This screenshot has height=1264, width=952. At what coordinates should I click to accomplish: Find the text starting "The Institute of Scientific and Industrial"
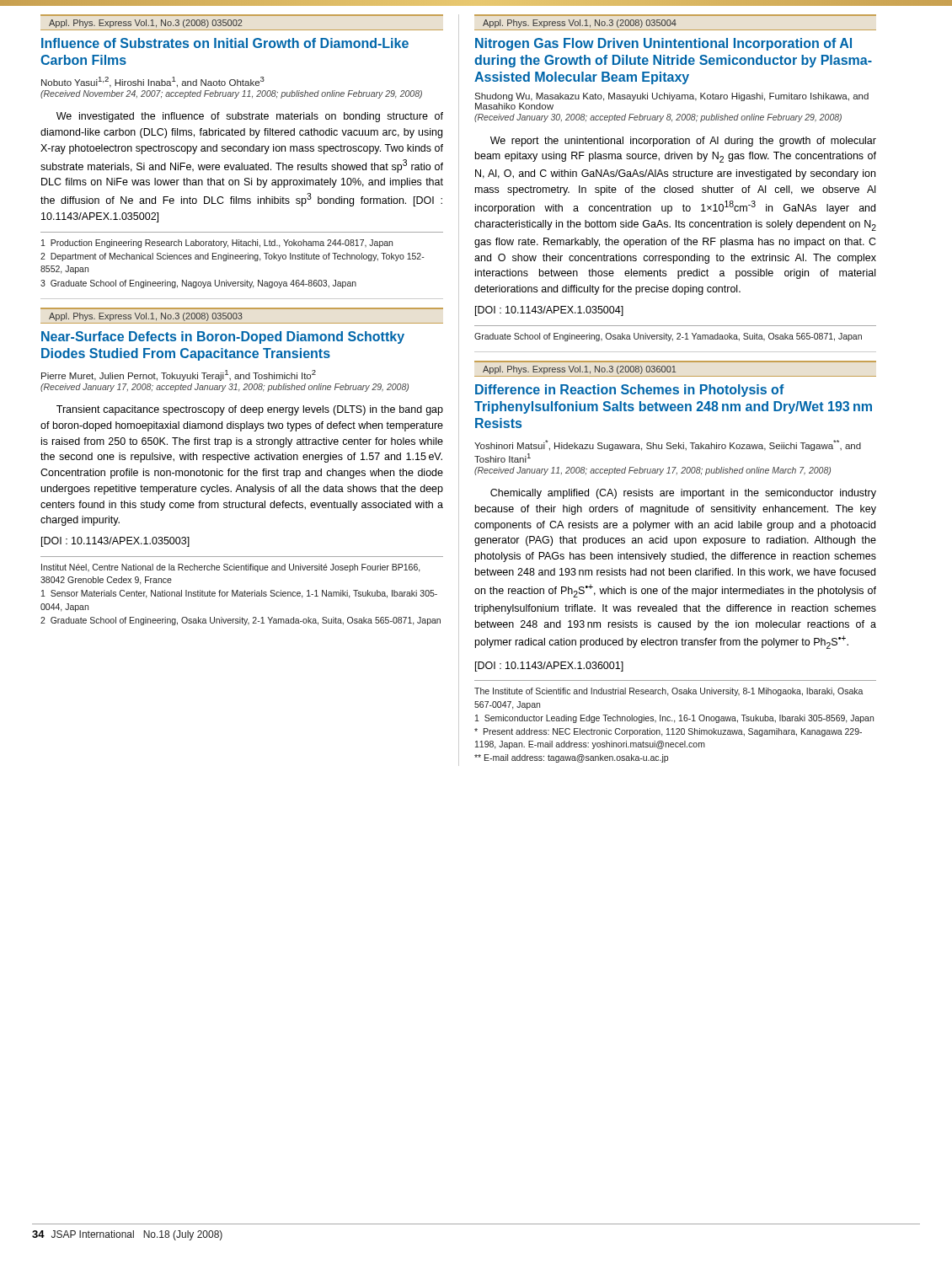[x=675, y=725]
